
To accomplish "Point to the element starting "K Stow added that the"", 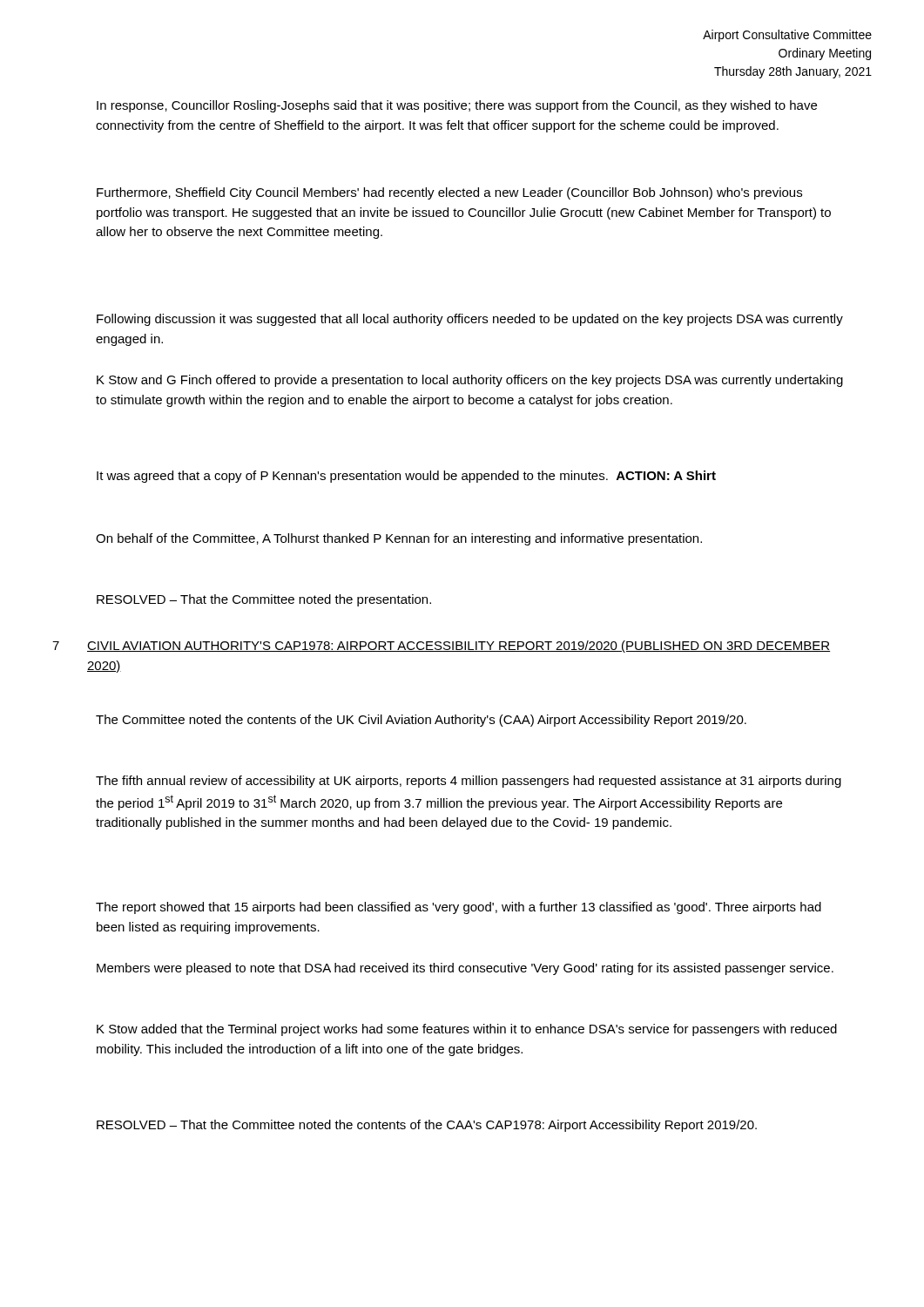I will 467,1038.
